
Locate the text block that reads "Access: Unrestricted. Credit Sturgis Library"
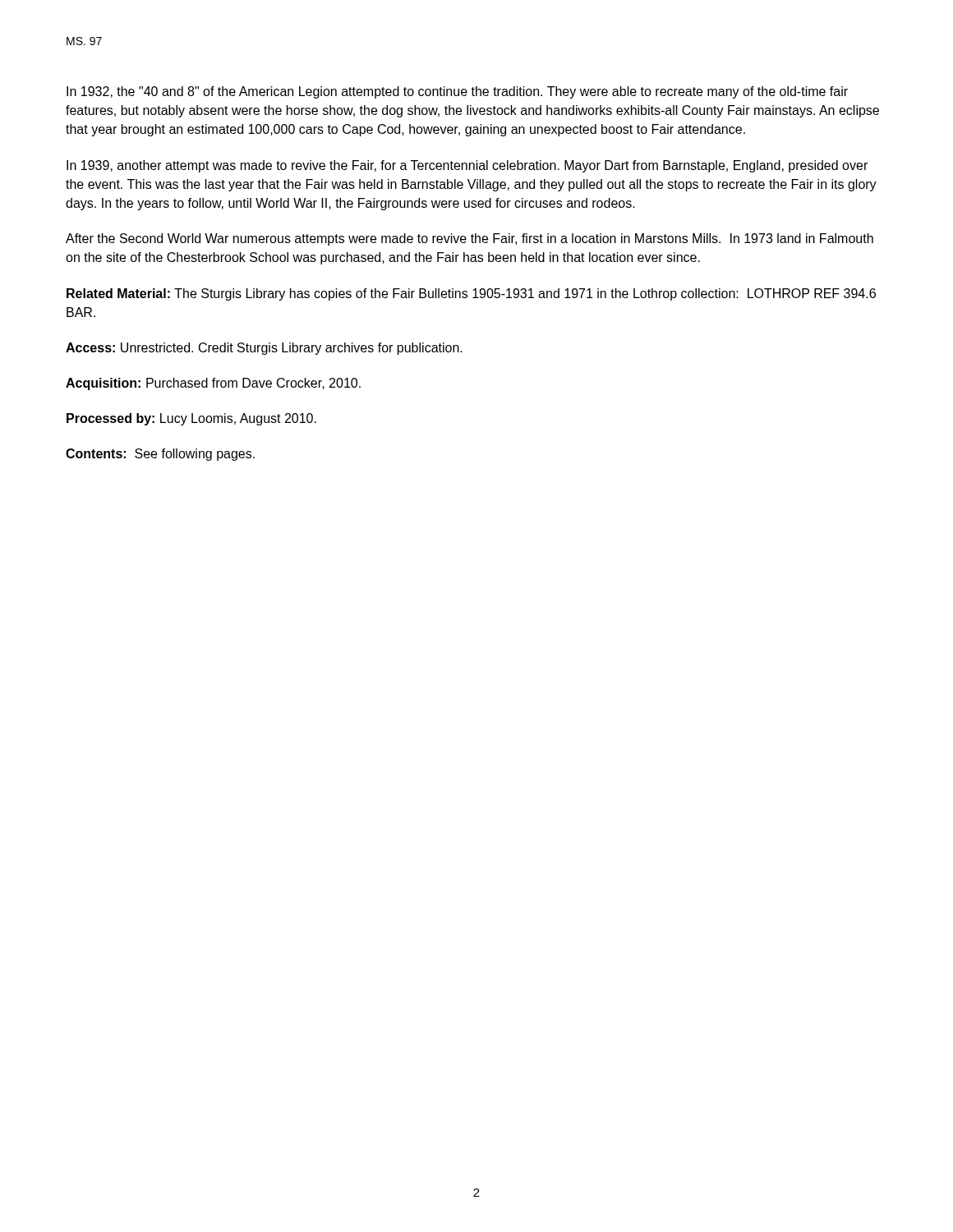click(264, 349)
